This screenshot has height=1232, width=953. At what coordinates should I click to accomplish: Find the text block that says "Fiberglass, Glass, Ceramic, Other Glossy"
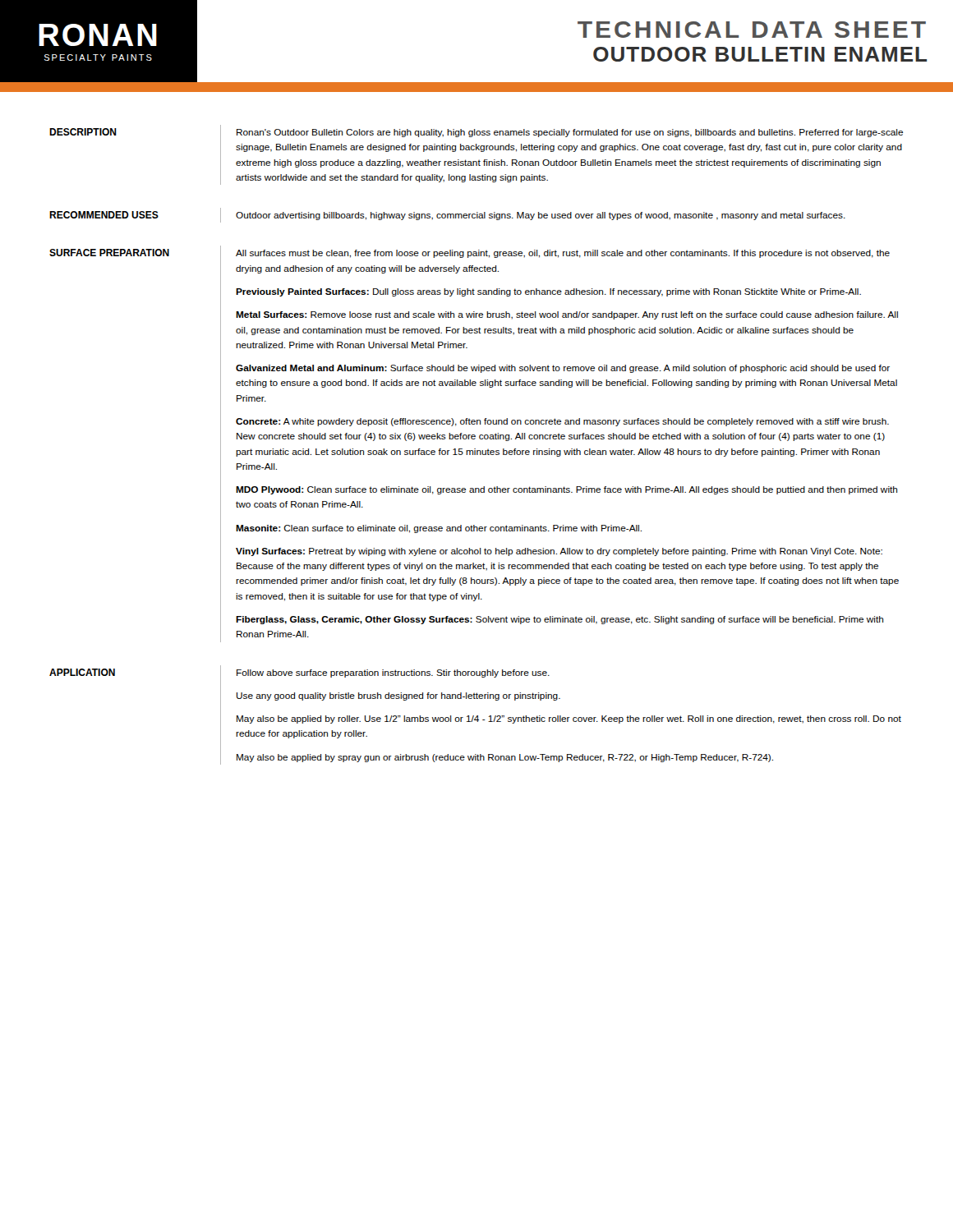(560, 627)
